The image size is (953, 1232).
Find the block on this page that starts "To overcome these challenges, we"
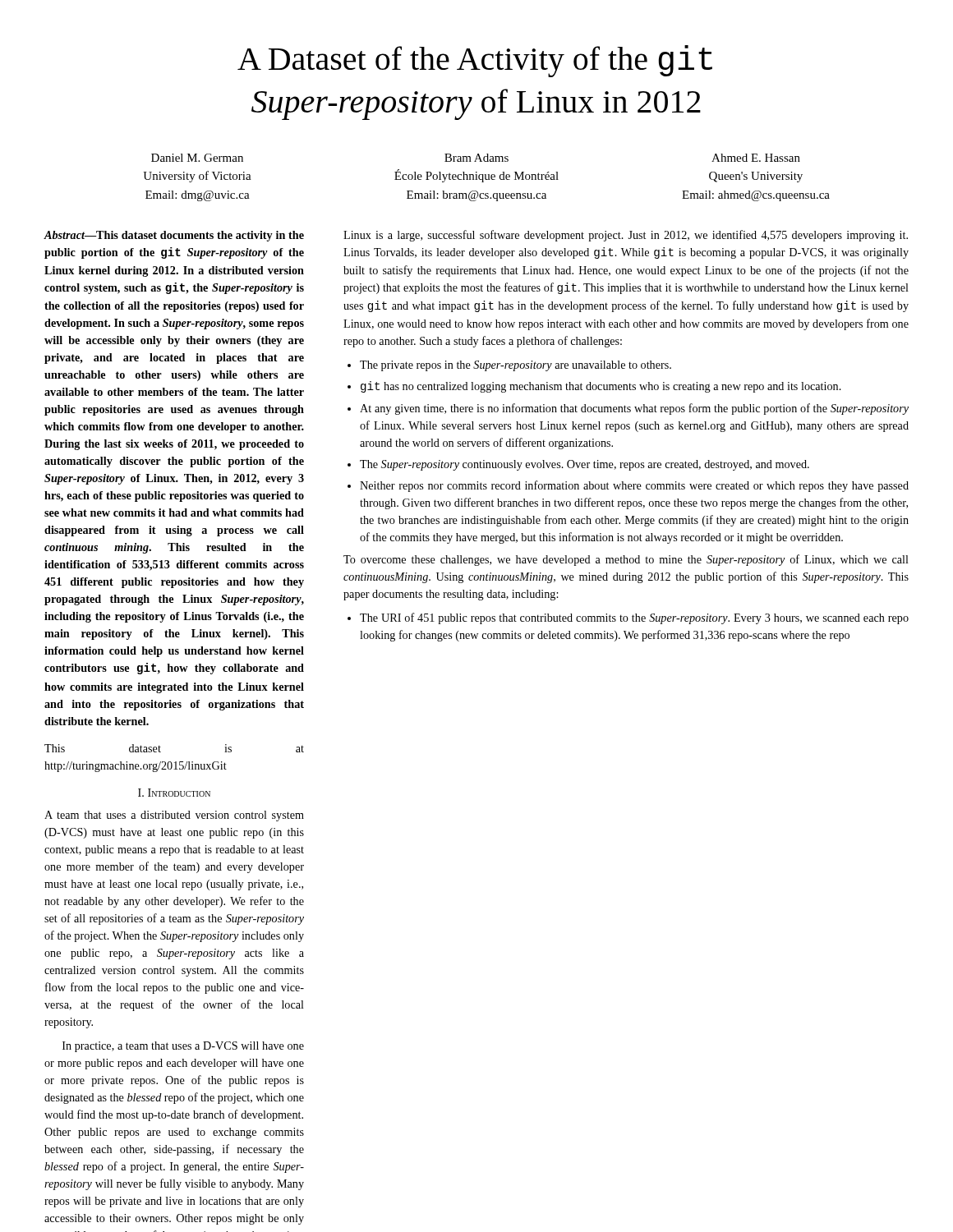click(626, 577)
